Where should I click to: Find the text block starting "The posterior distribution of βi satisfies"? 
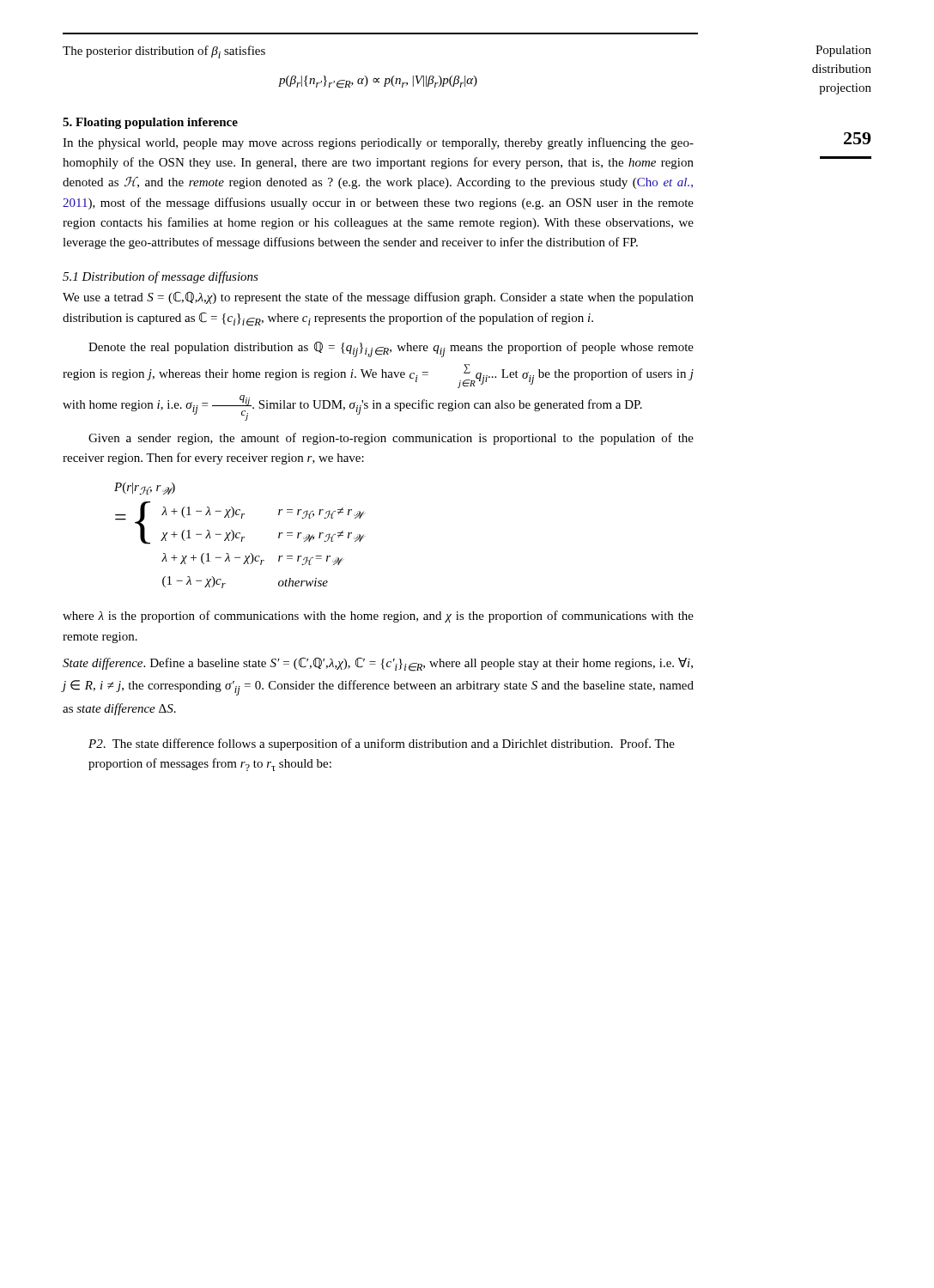(x=164, y=52)
